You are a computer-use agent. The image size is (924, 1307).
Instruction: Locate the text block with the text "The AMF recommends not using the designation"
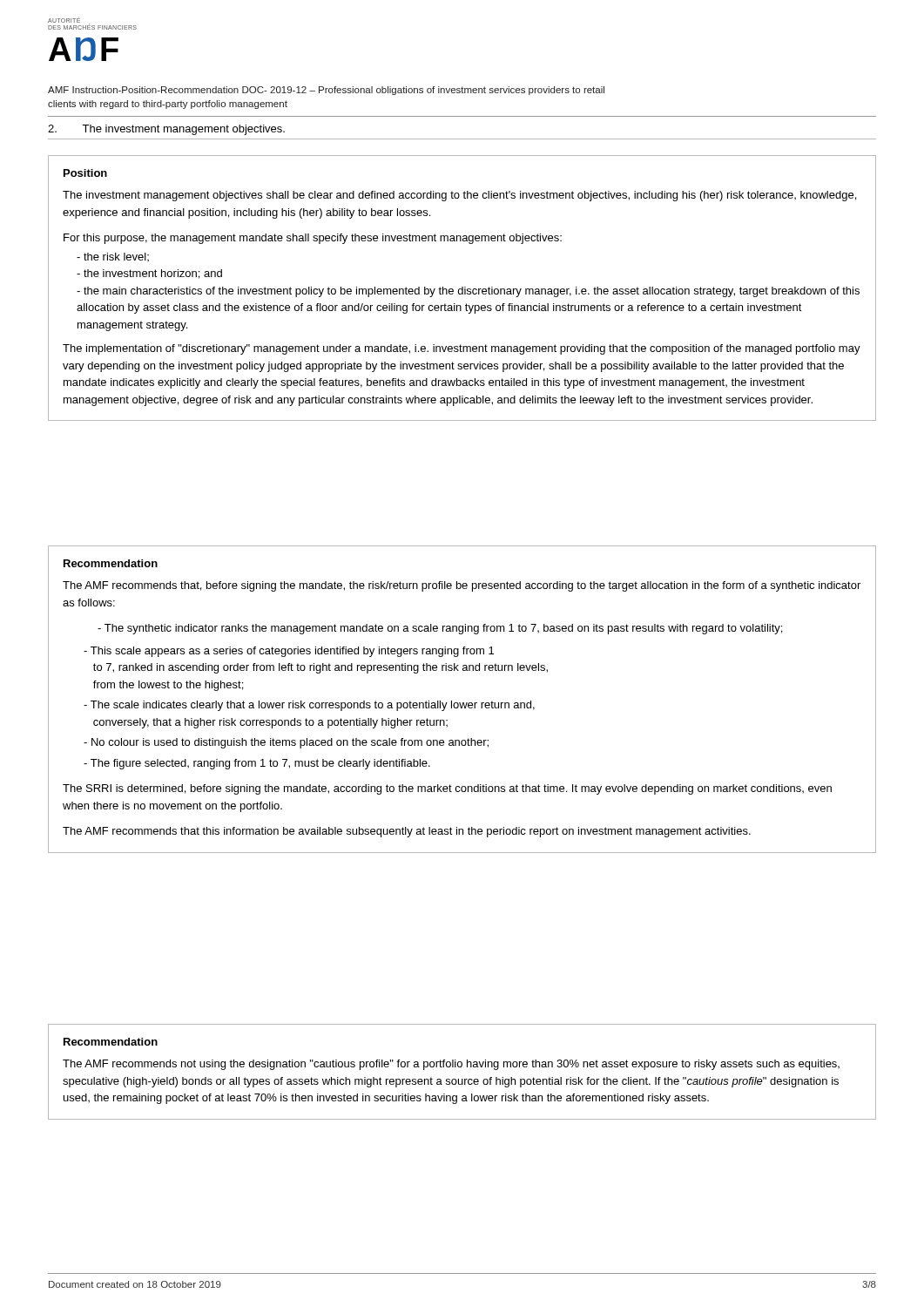pos(452,1080)
